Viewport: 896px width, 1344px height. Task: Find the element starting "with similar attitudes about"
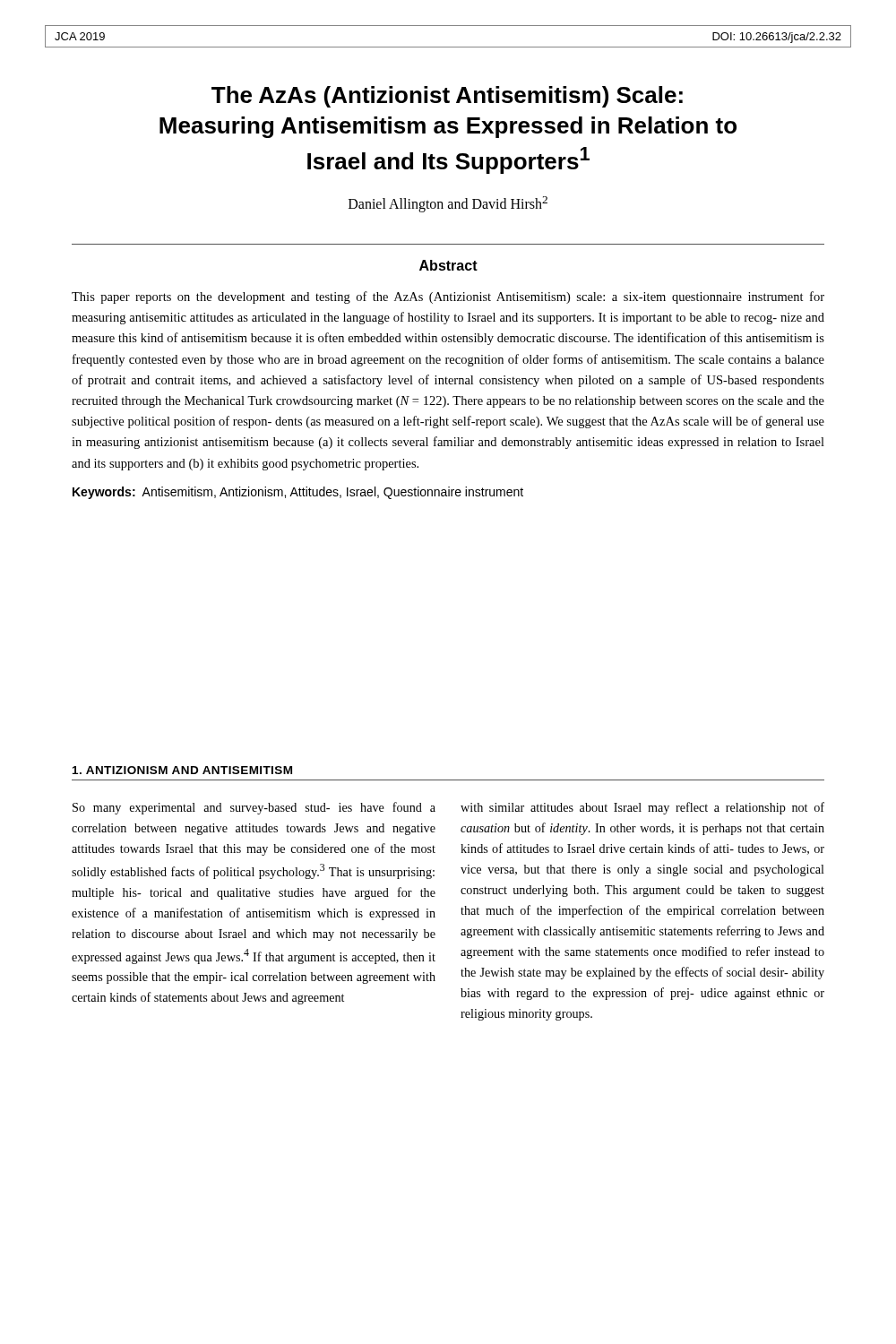pyautogui.click(x=642, y=910)
